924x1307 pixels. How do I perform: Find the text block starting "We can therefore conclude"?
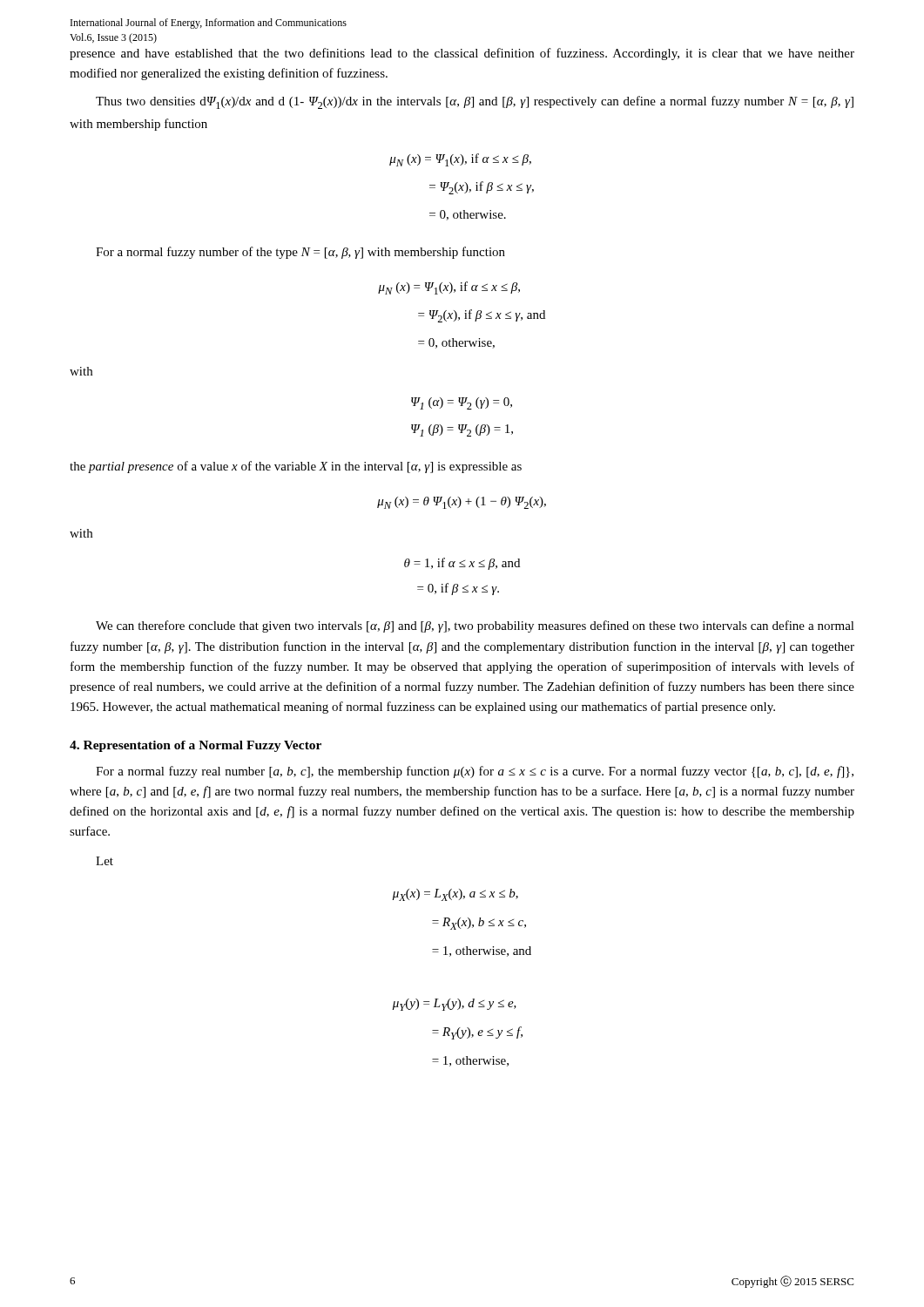462,667
